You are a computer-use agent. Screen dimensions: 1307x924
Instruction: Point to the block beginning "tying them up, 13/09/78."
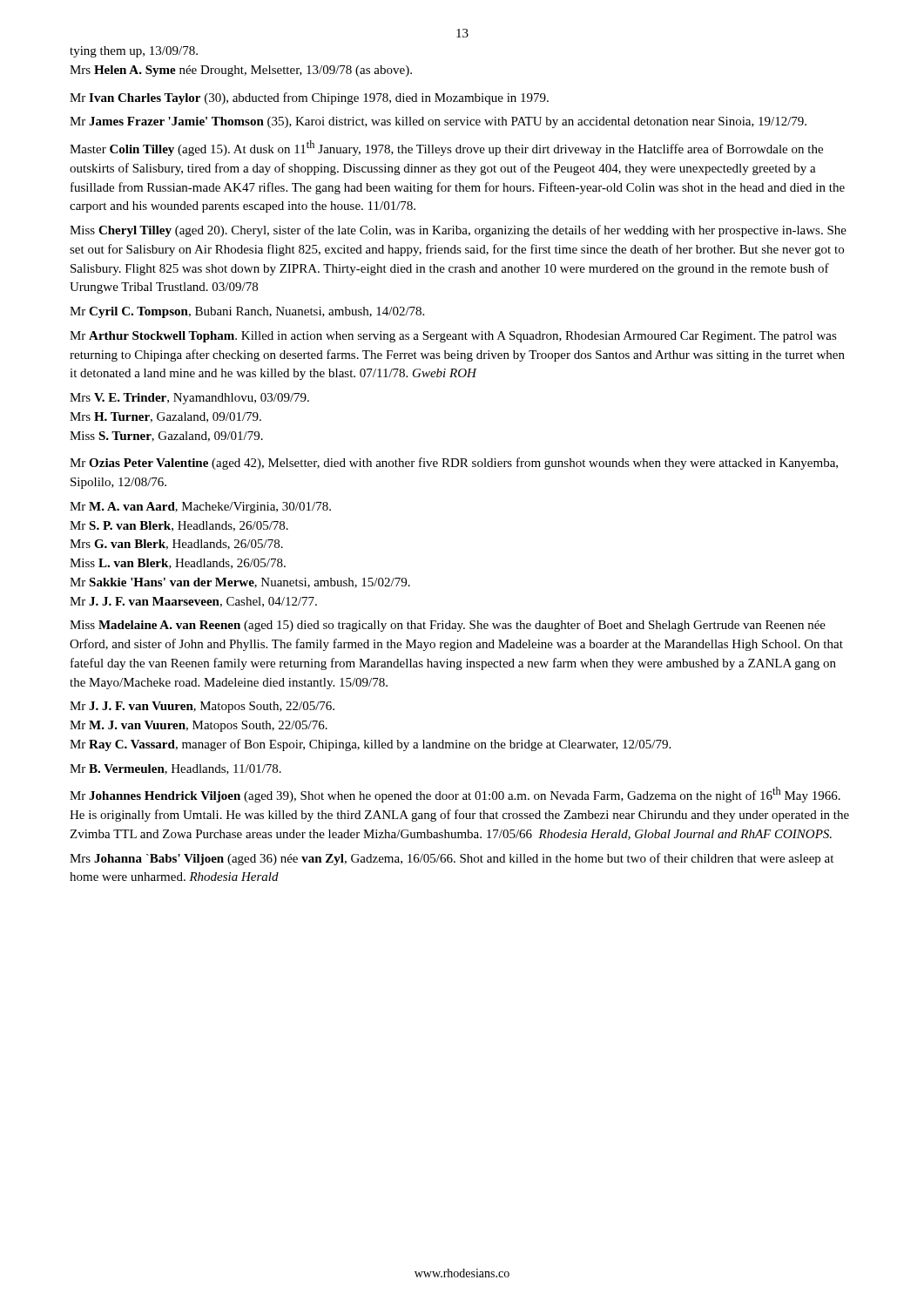pos(134,52)
